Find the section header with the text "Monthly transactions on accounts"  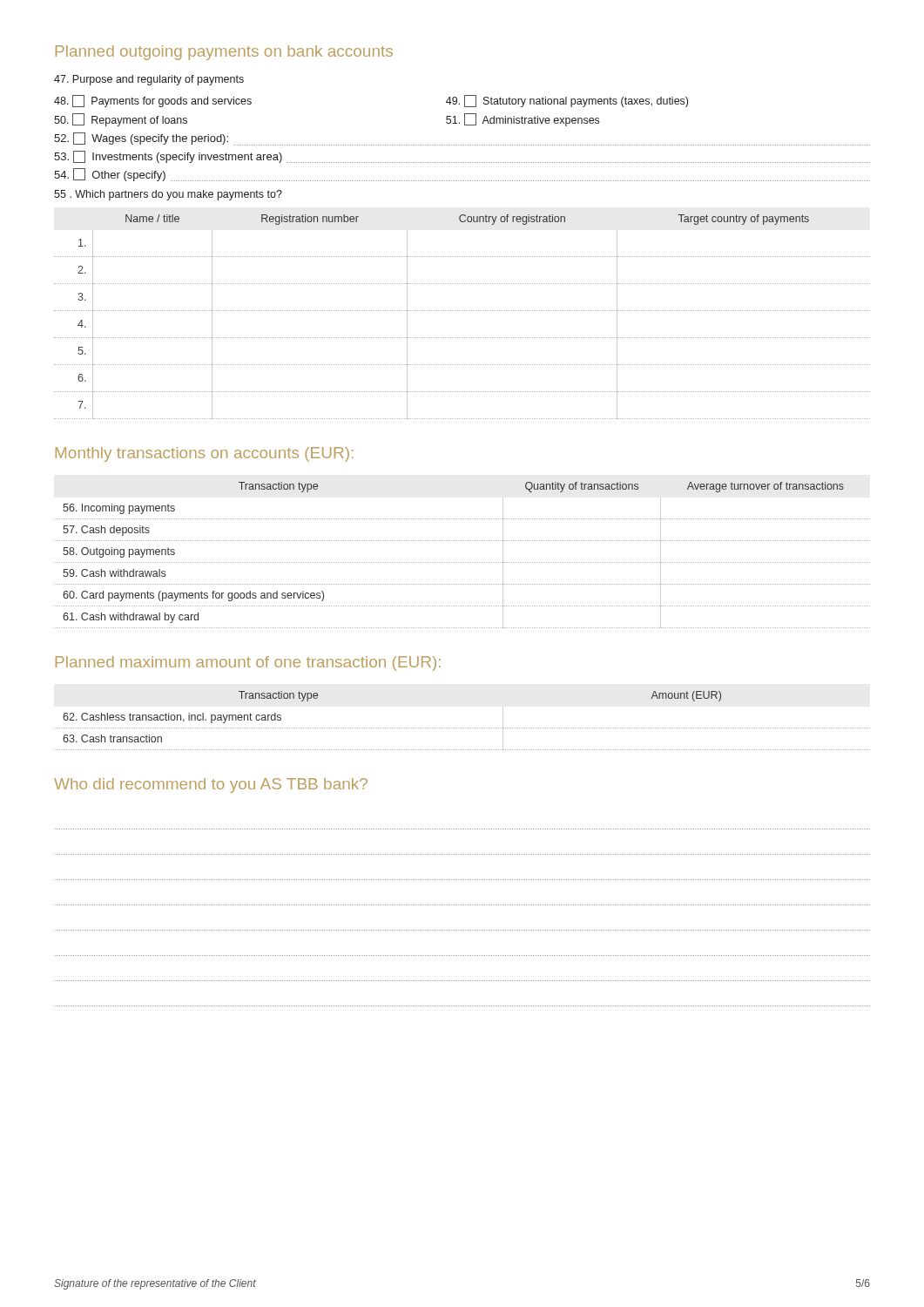click(x=205, y=454)
